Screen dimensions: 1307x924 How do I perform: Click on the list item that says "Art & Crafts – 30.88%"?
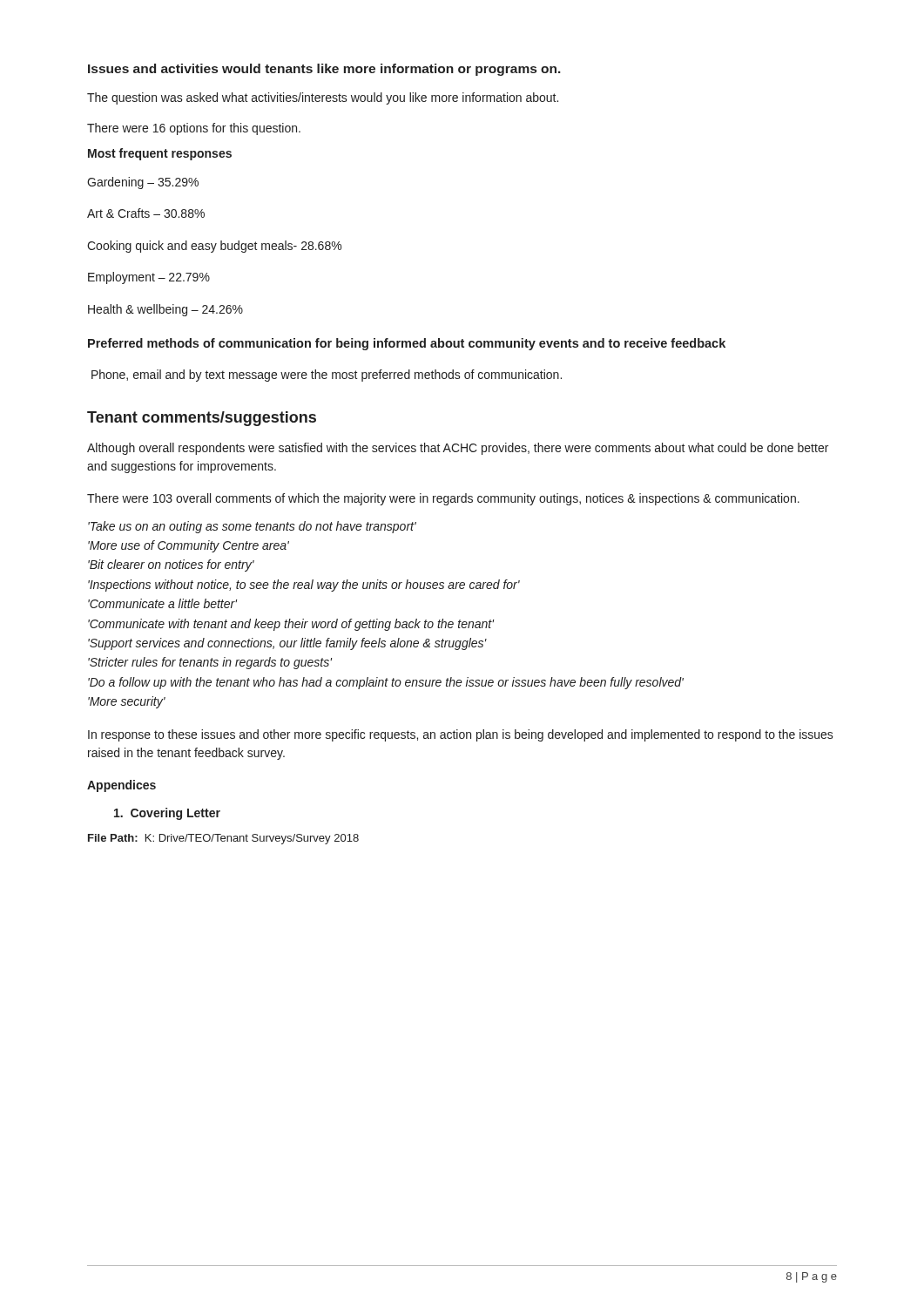coord(146,213)
